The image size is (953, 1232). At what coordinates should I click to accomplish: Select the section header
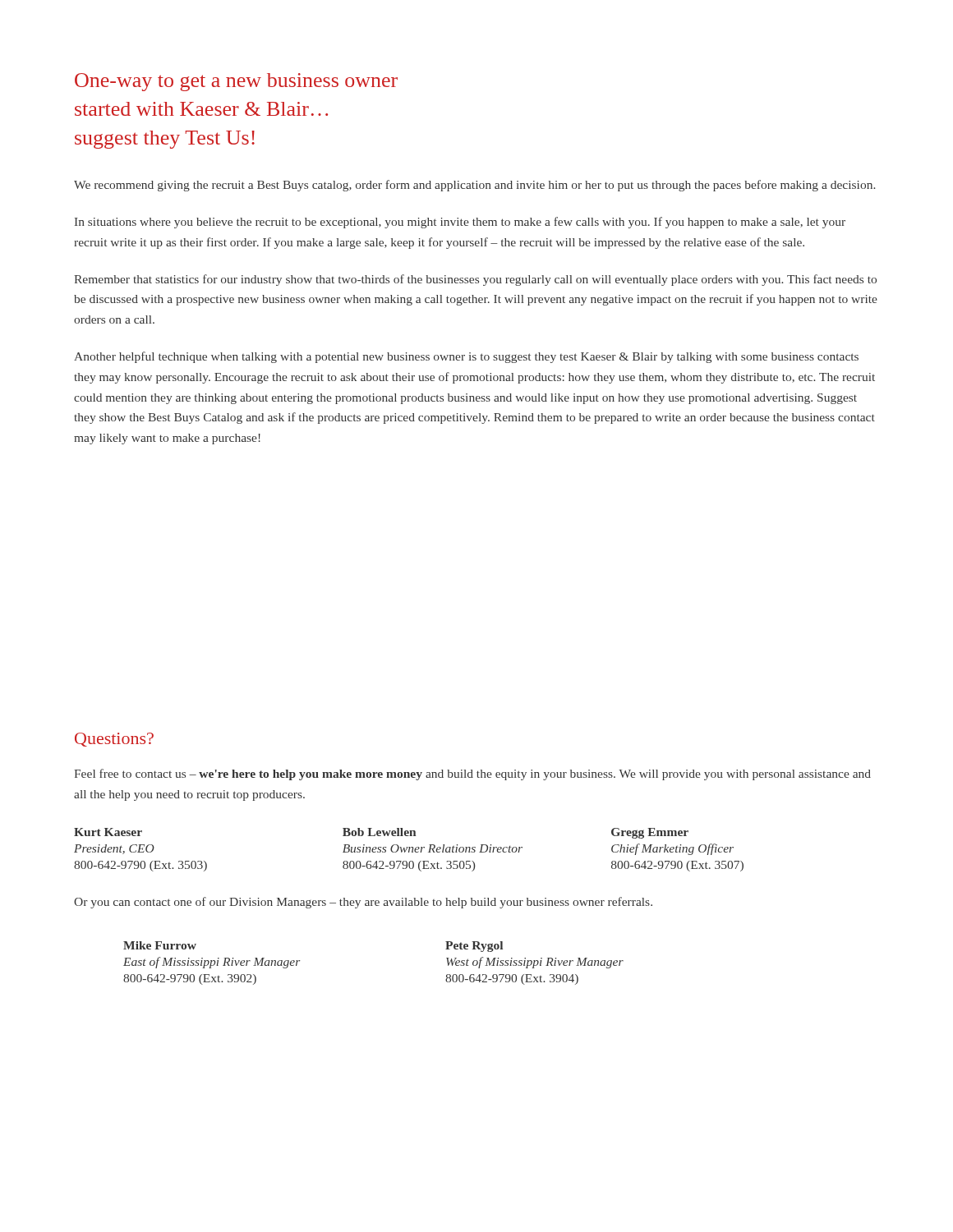coord(476,738)
